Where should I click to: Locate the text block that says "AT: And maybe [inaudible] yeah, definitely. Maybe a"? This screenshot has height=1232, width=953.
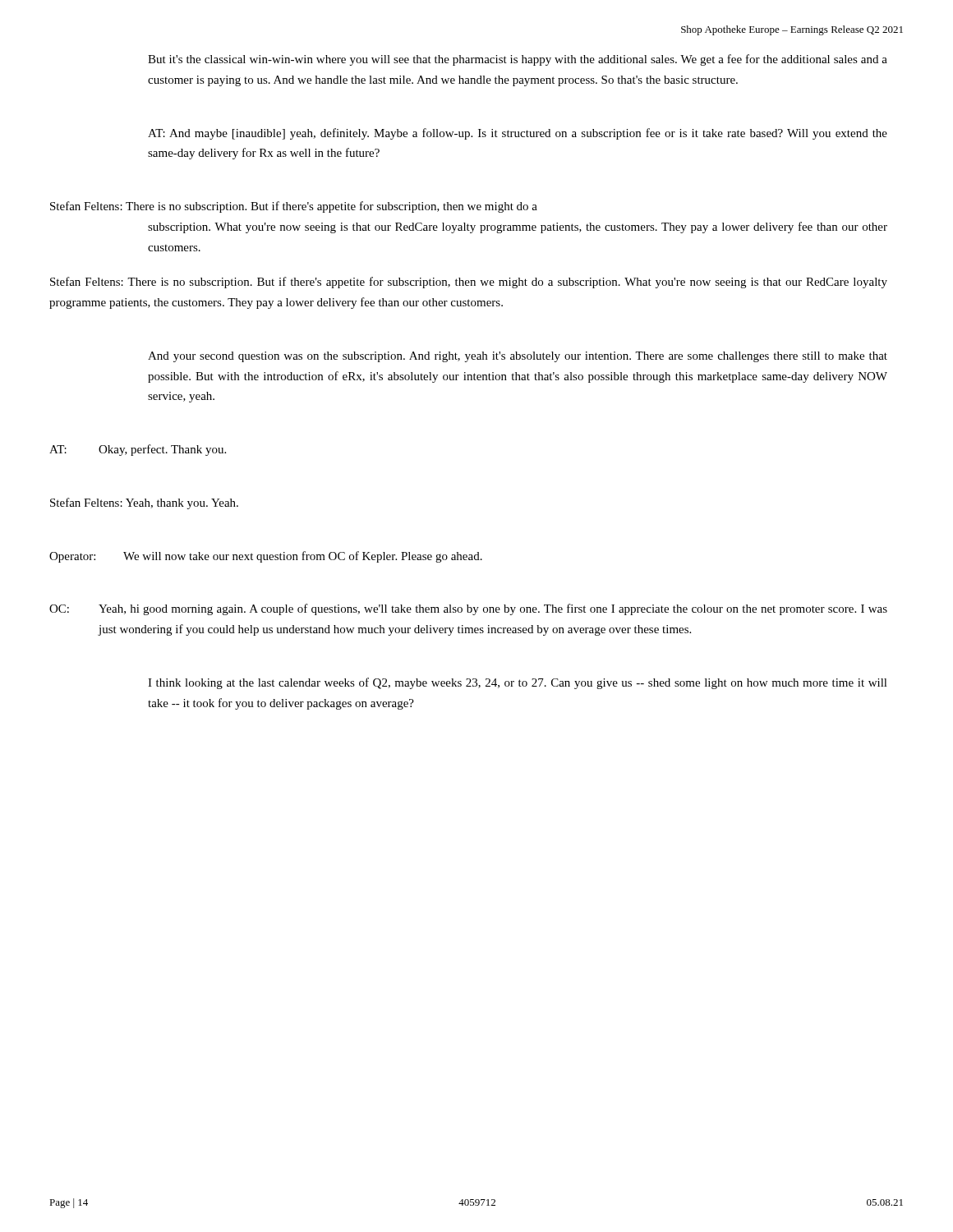click(x=518, y=143)
